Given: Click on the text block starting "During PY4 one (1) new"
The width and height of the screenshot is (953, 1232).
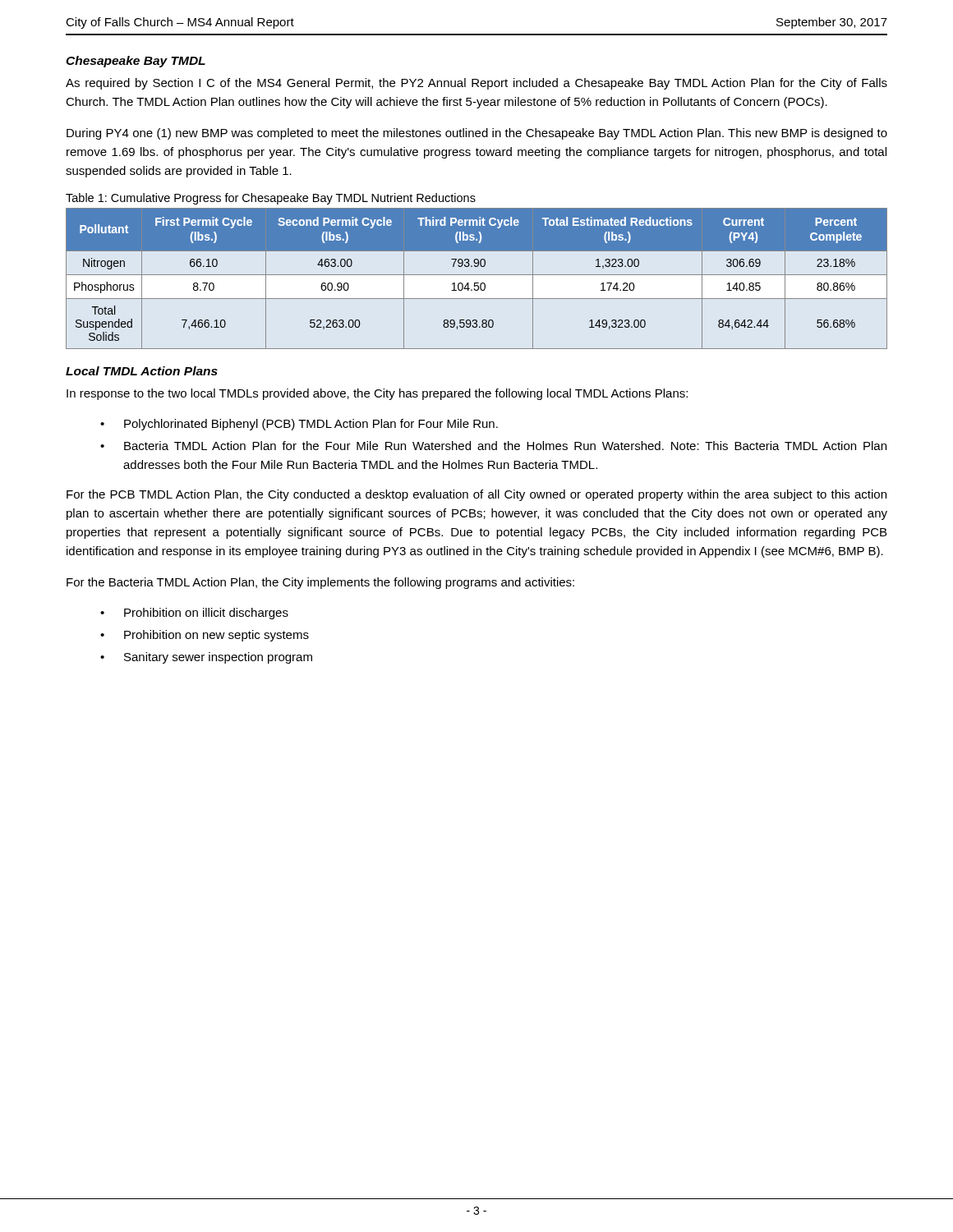Looking at the screenshot, I should pos(476,151).
